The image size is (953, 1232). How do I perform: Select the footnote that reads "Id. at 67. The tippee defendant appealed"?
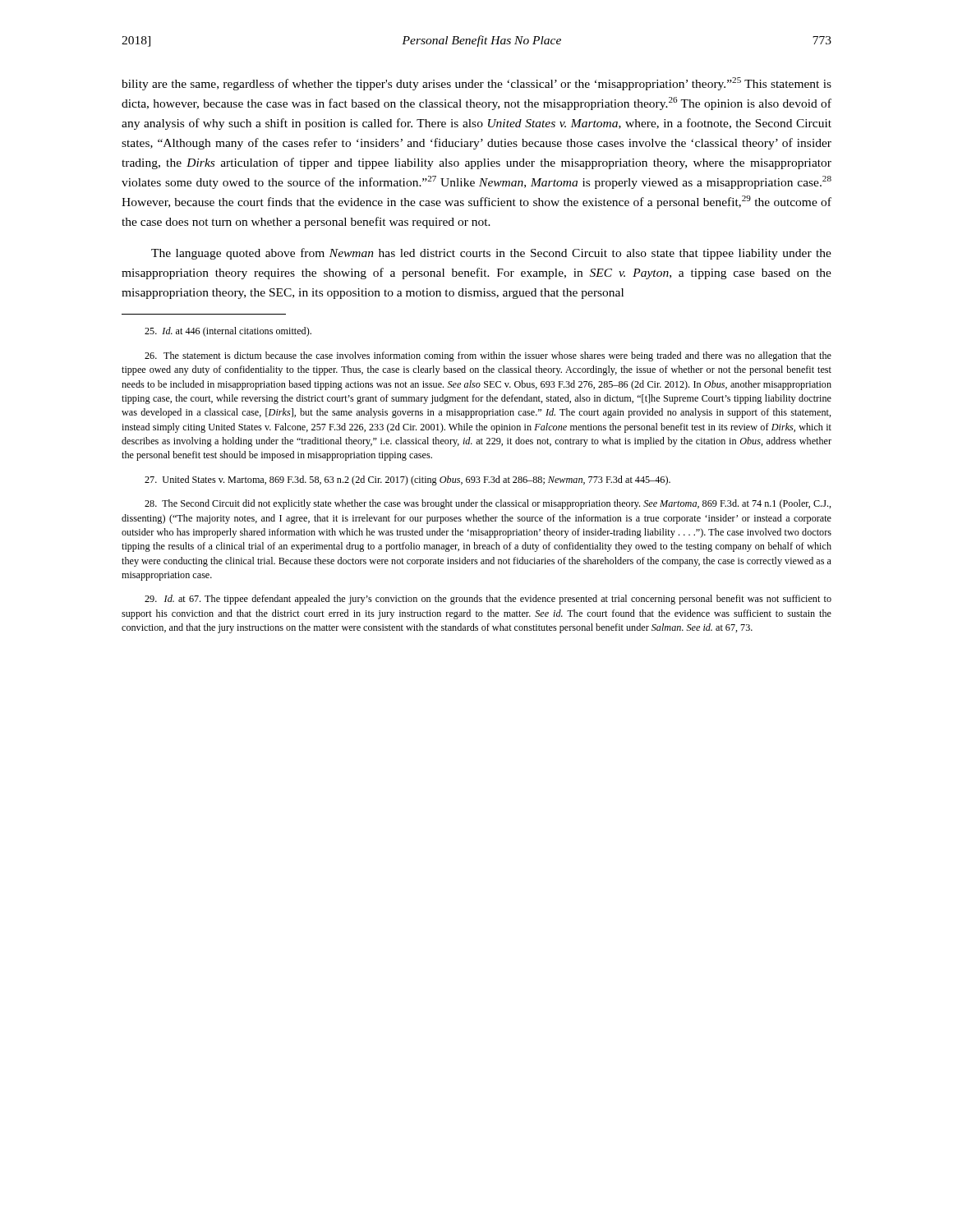(476, 614)
